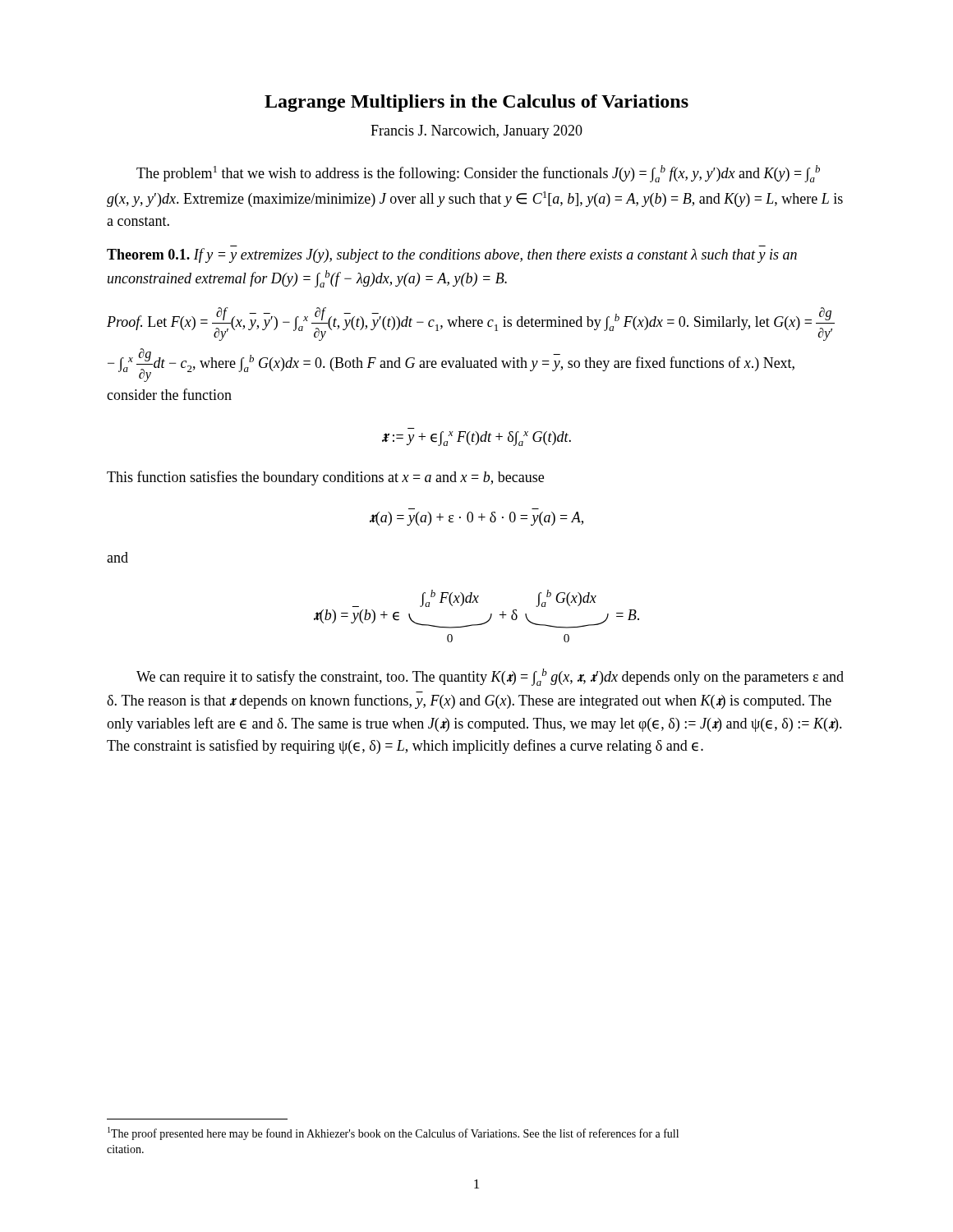Point to the text block starting "𝖝(b) = y(b) +"
This screenshot has width=953, height=1232.
476,617
